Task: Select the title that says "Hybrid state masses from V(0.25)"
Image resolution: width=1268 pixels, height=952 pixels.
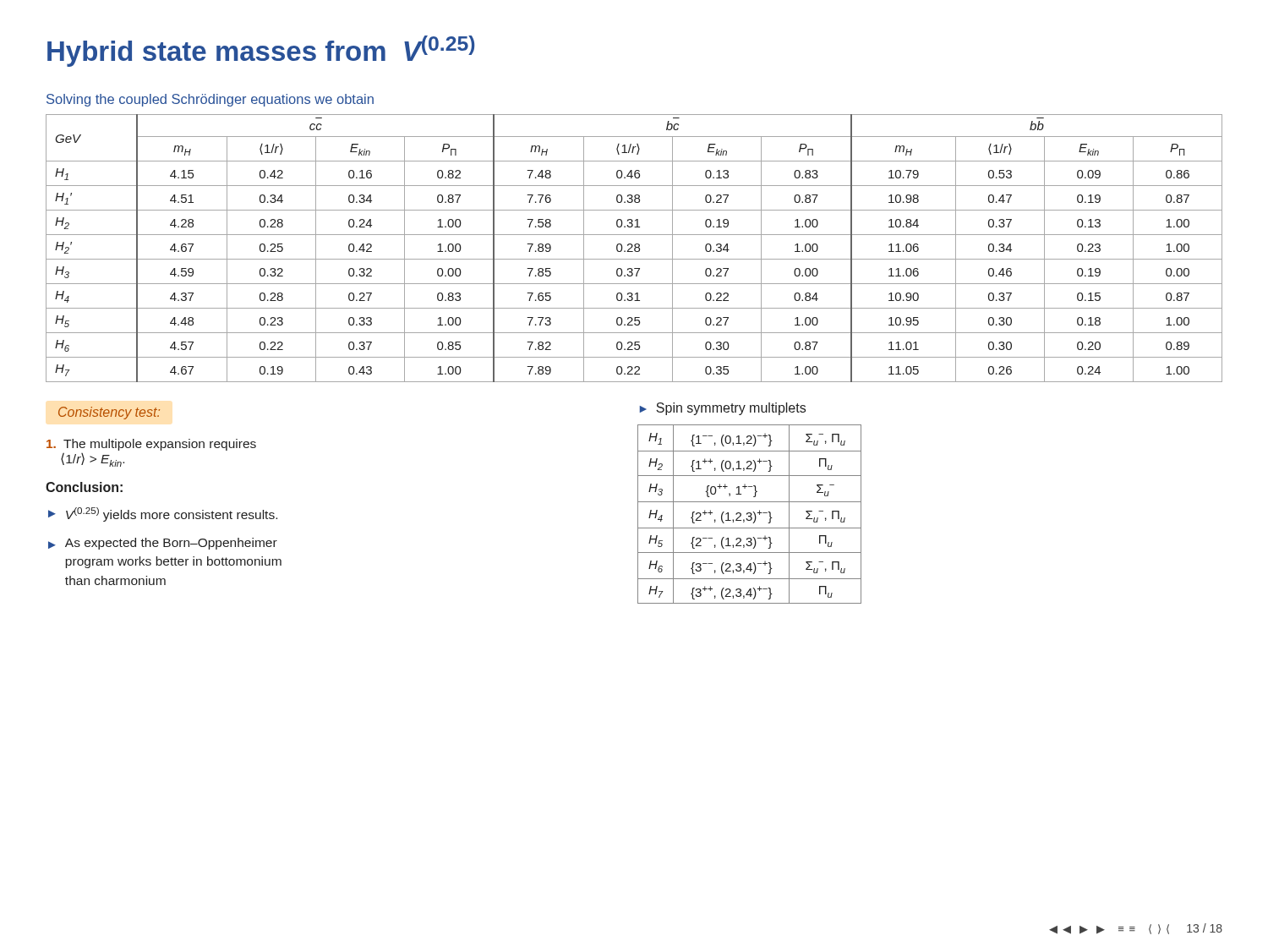Action: click(261, 49)
